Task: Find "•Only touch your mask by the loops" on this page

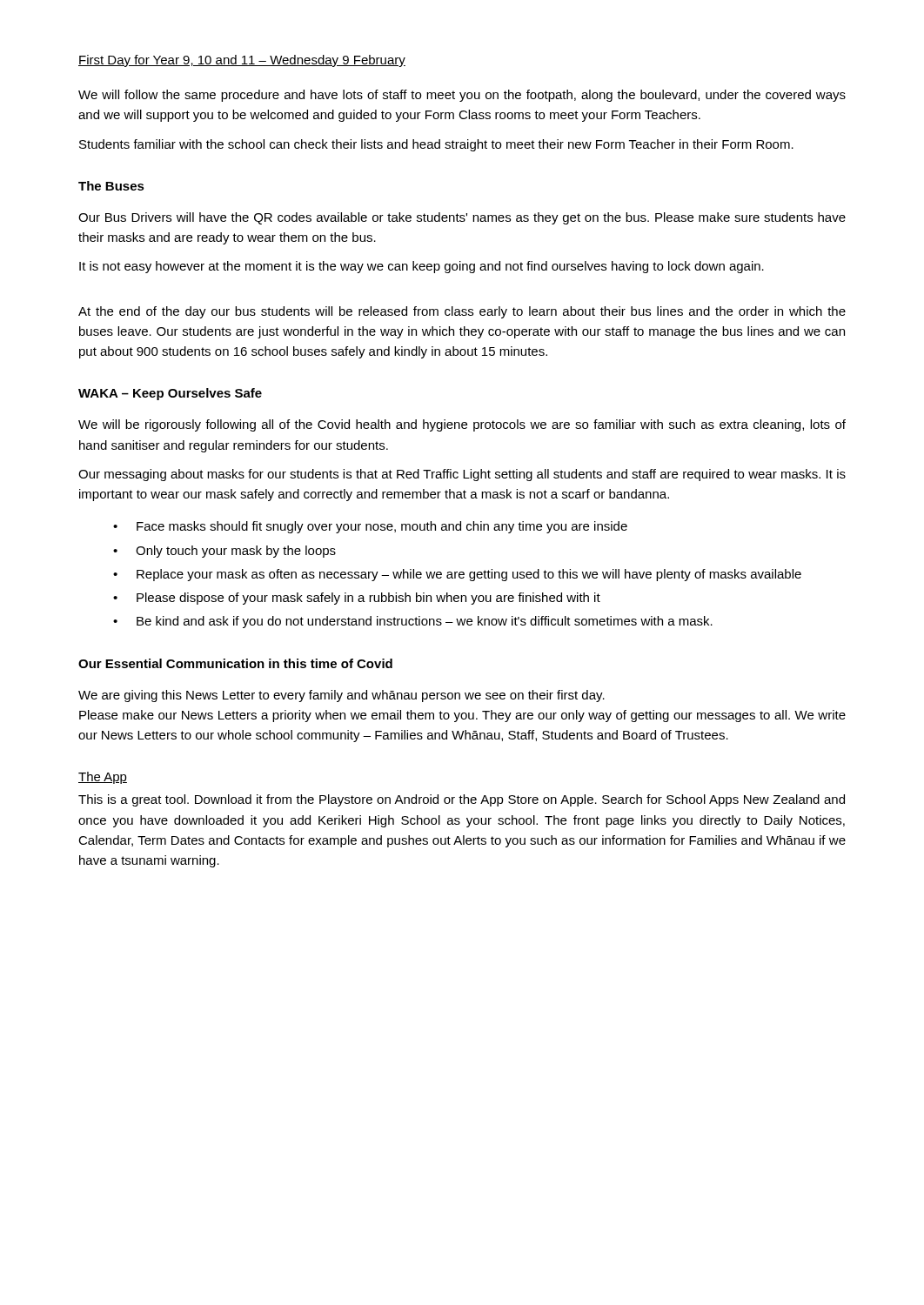Action: pos(225,550)
